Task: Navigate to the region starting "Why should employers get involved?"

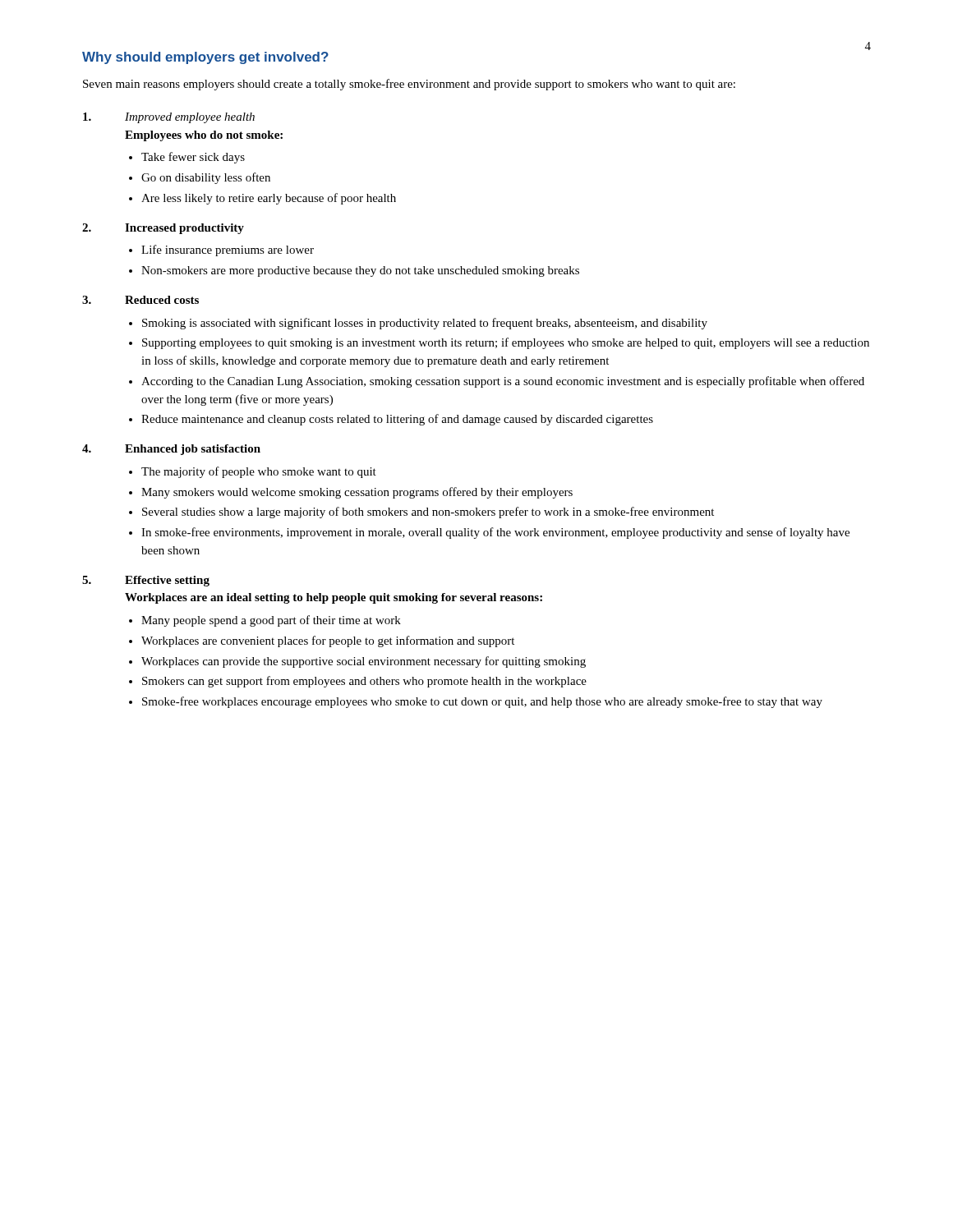Action: point(205,58)
